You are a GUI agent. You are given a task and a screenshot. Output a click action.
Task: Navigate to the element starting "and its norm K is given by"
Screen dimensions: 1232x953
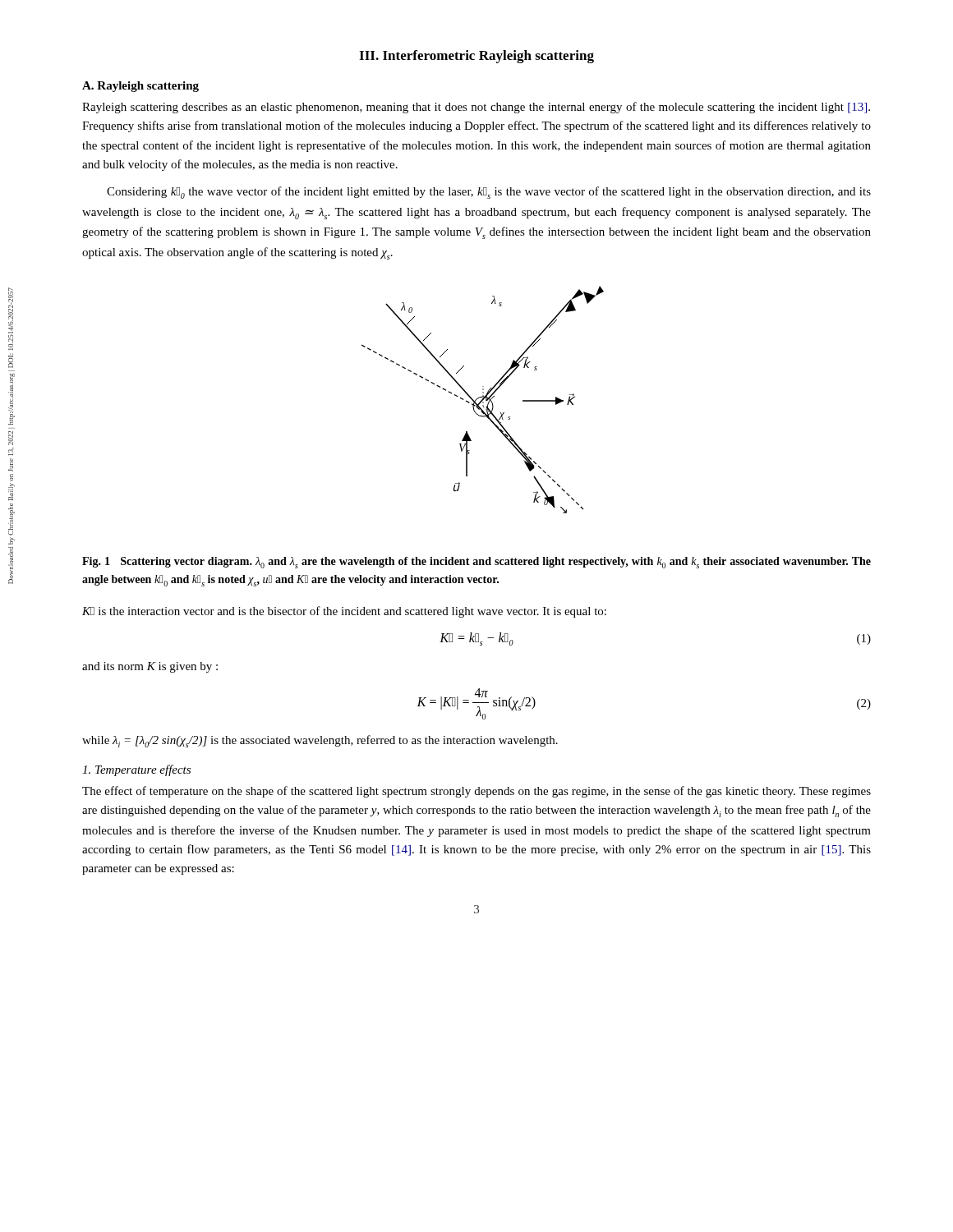pyautogui.click(x=150, y=667)
